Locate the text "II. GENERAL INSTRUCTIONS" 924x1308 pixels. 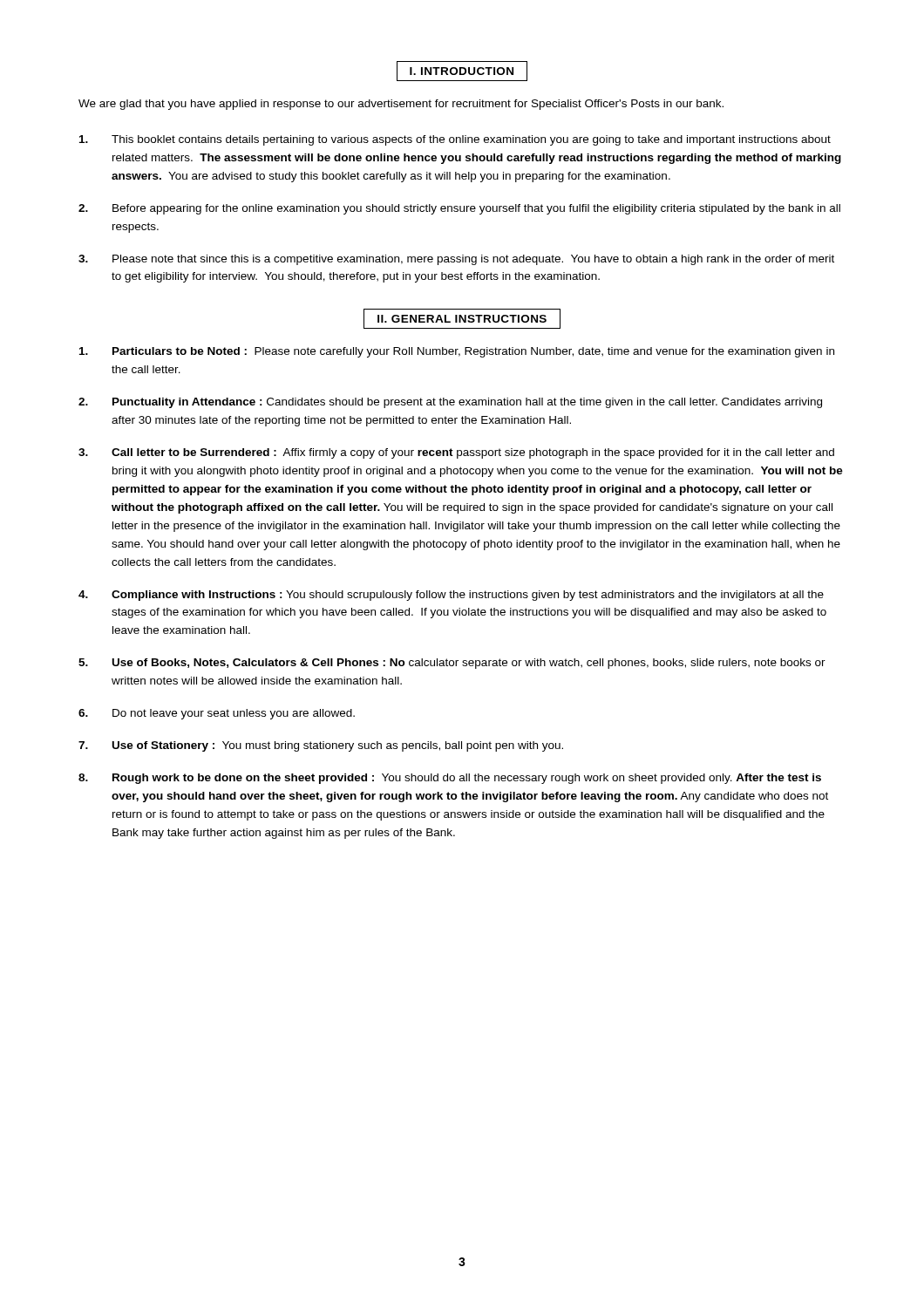click(462, 319)
